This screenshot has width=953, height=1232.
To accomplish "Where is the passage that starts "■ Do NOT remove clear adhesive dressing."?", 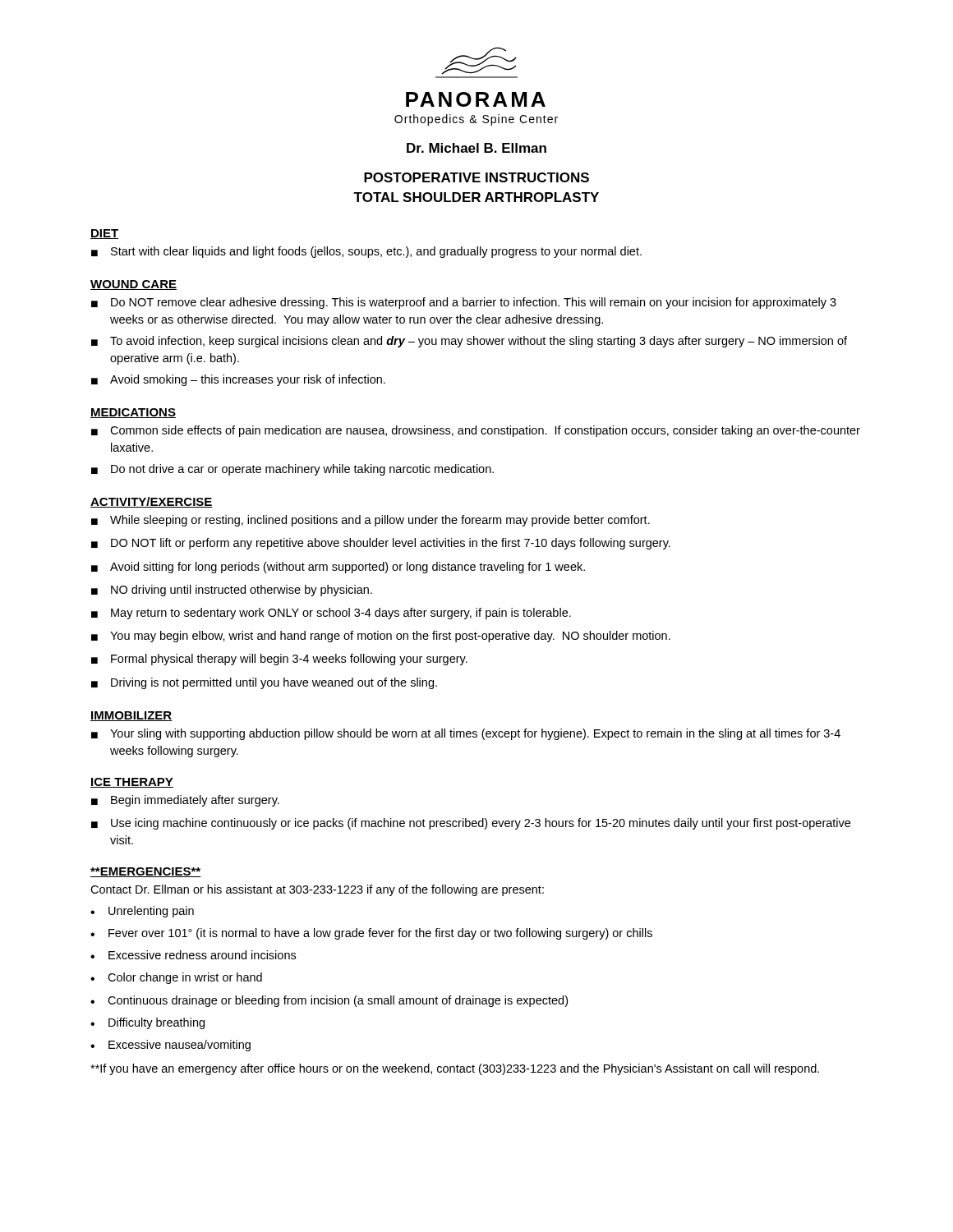I will tap(476, 311).
